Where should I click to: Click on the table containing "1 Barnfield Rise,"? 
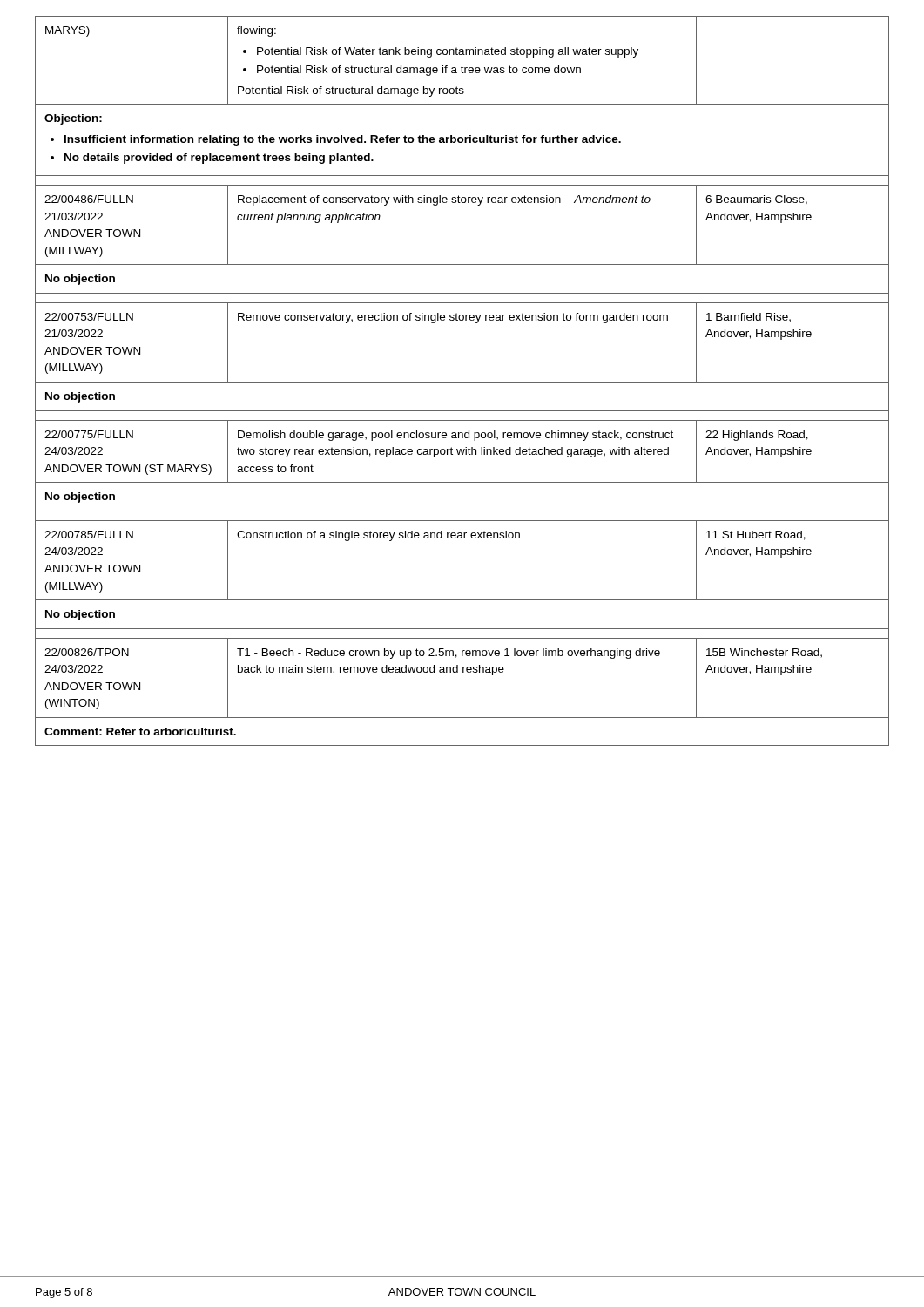462,381
